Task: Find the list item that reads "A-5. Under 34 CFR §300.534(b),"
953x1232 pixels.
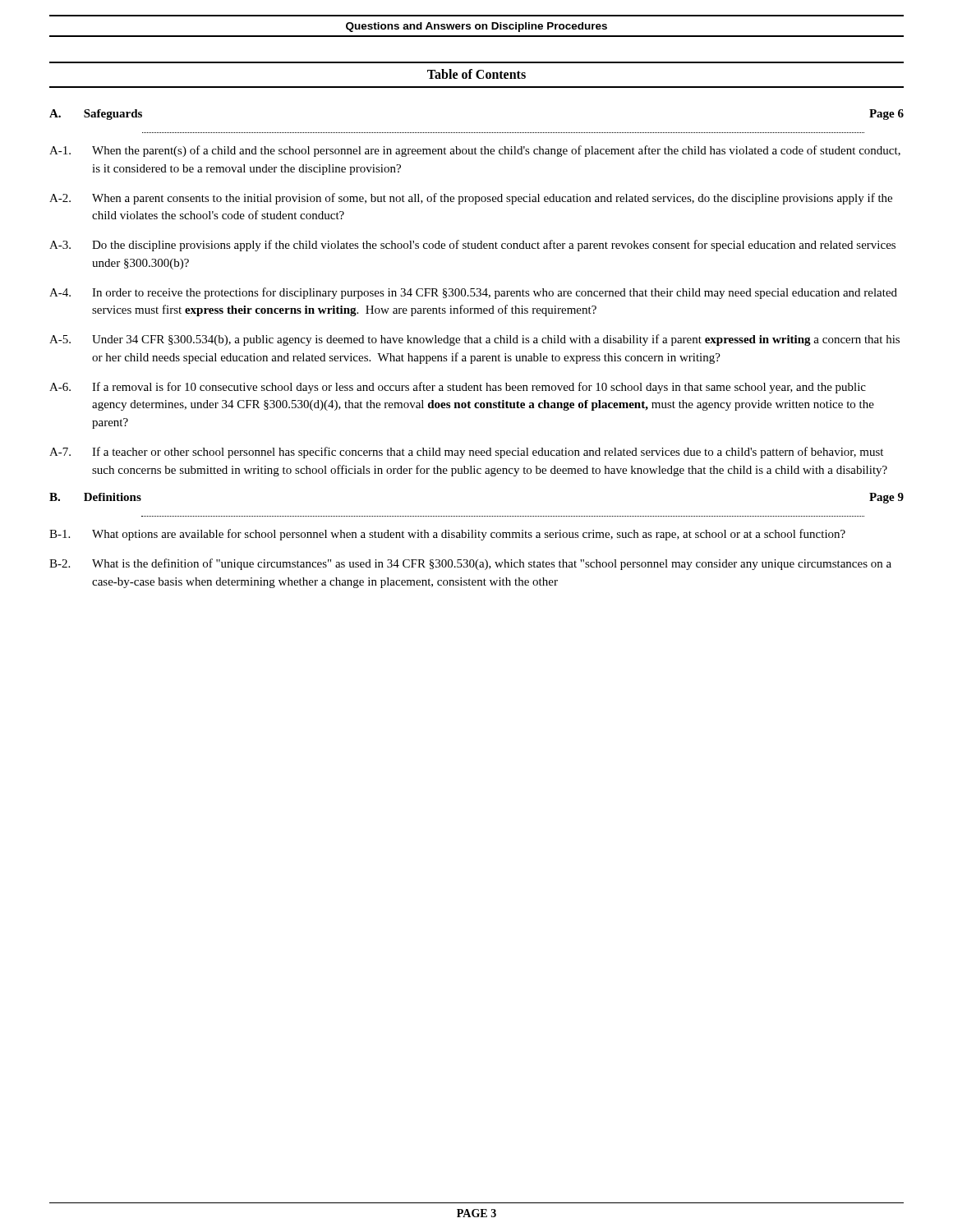Action: coord(476,349)
